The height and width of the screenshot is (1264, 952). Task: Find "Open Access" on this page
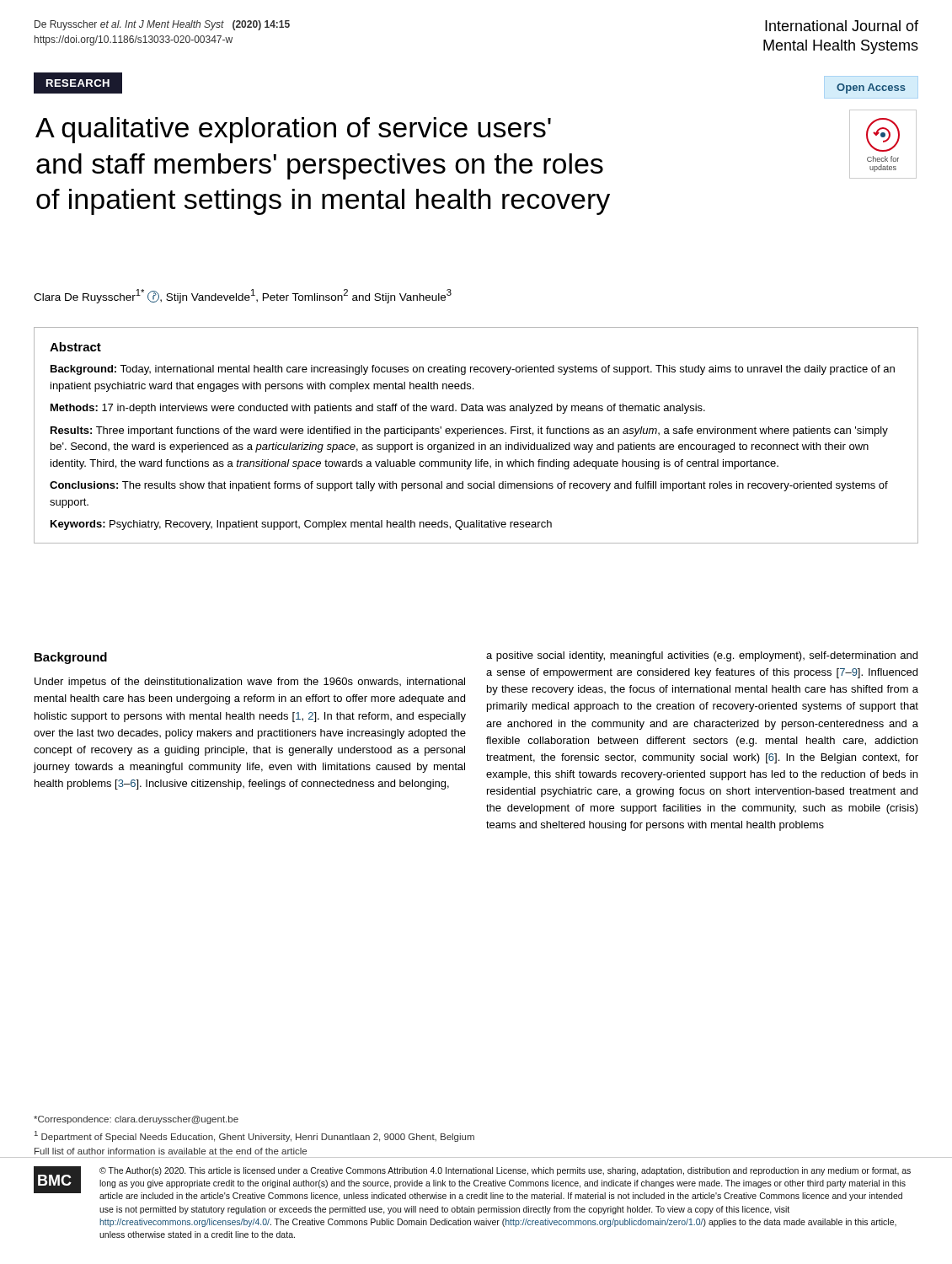pyautogui.click(x=871, y=87)
